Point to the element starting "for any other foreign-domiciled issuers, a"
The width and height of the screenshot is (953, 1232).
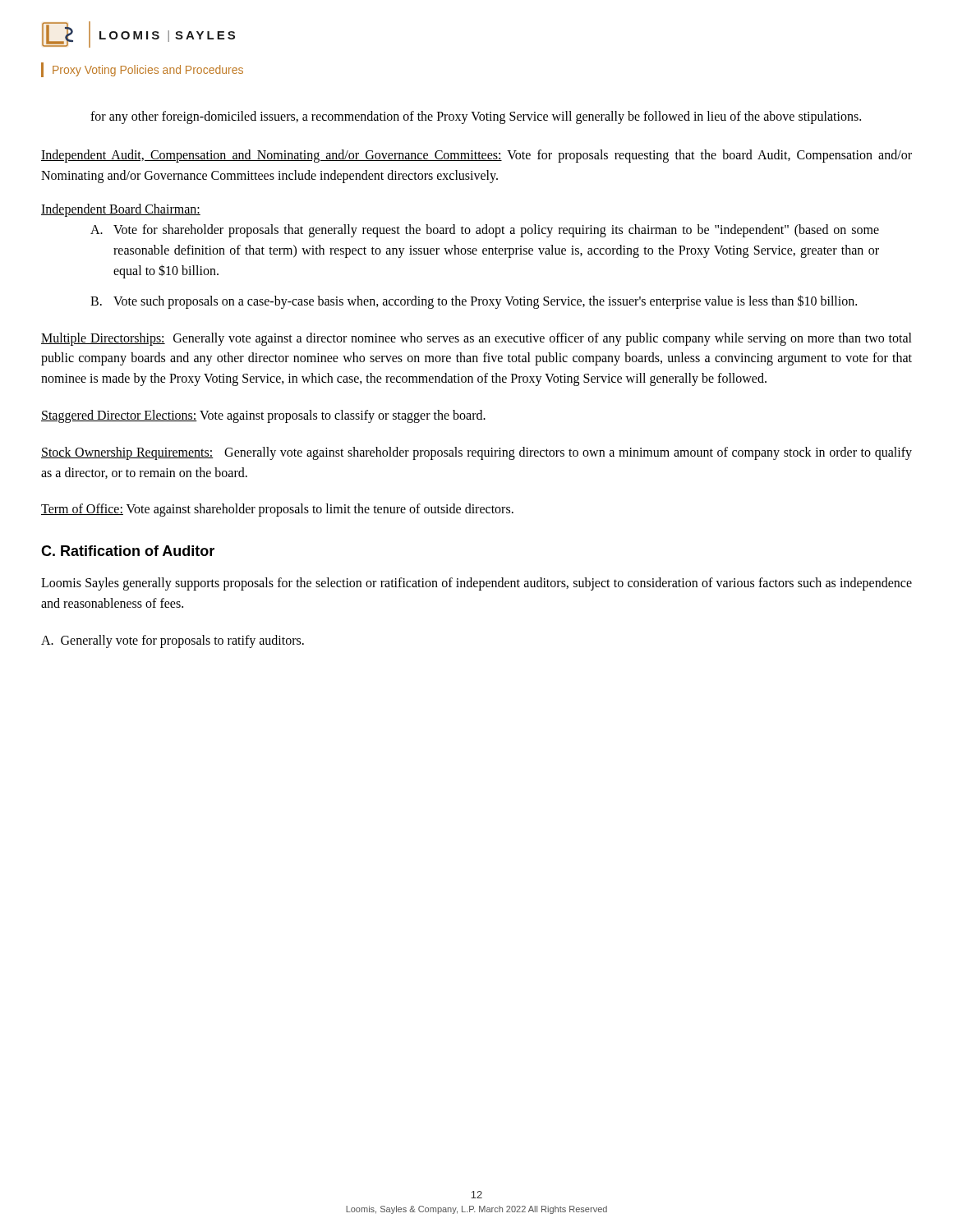coord(485,117)
